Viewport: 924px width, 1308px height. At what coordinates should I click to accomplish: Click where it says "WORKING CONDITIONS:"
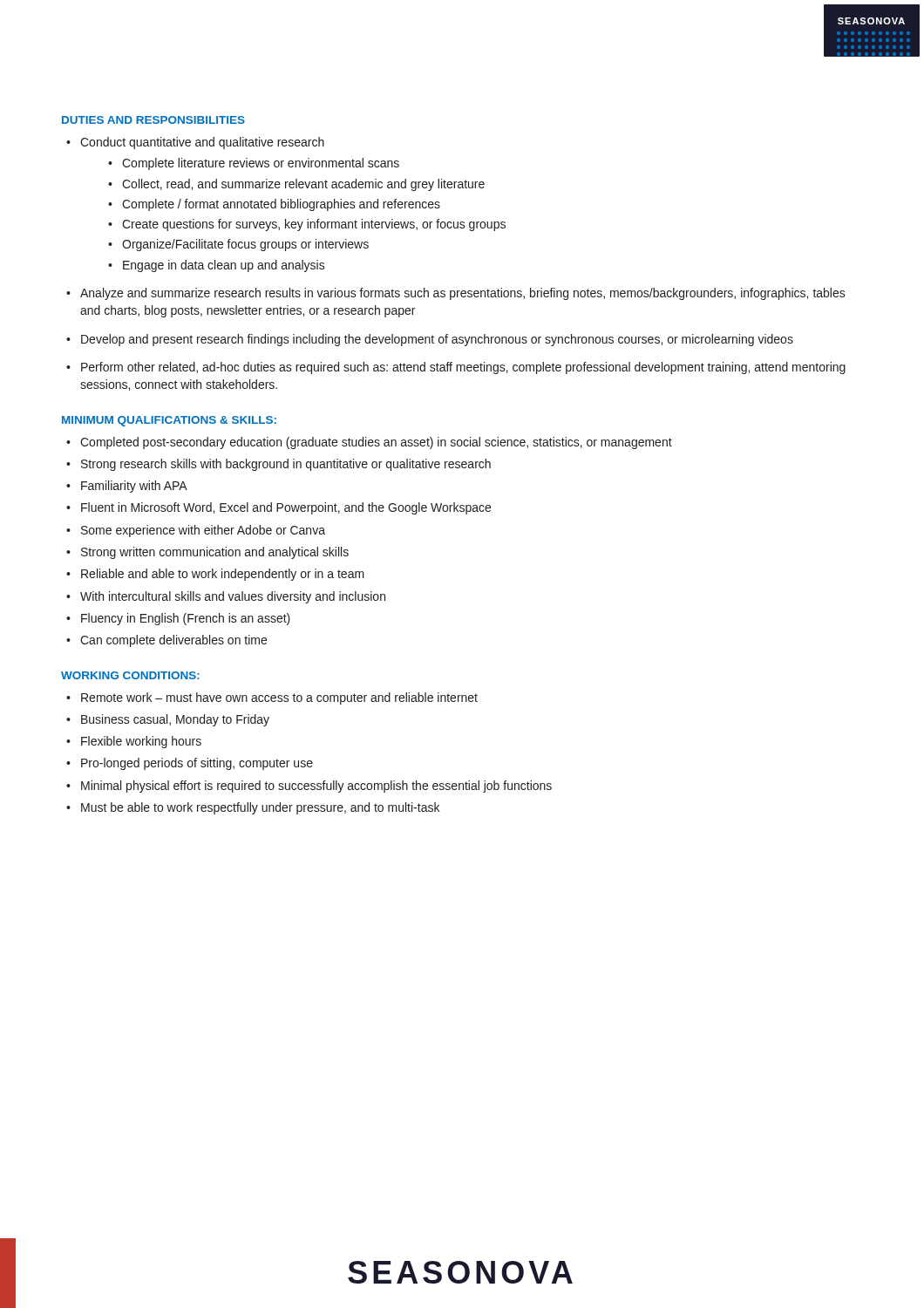tap(131, 675)
